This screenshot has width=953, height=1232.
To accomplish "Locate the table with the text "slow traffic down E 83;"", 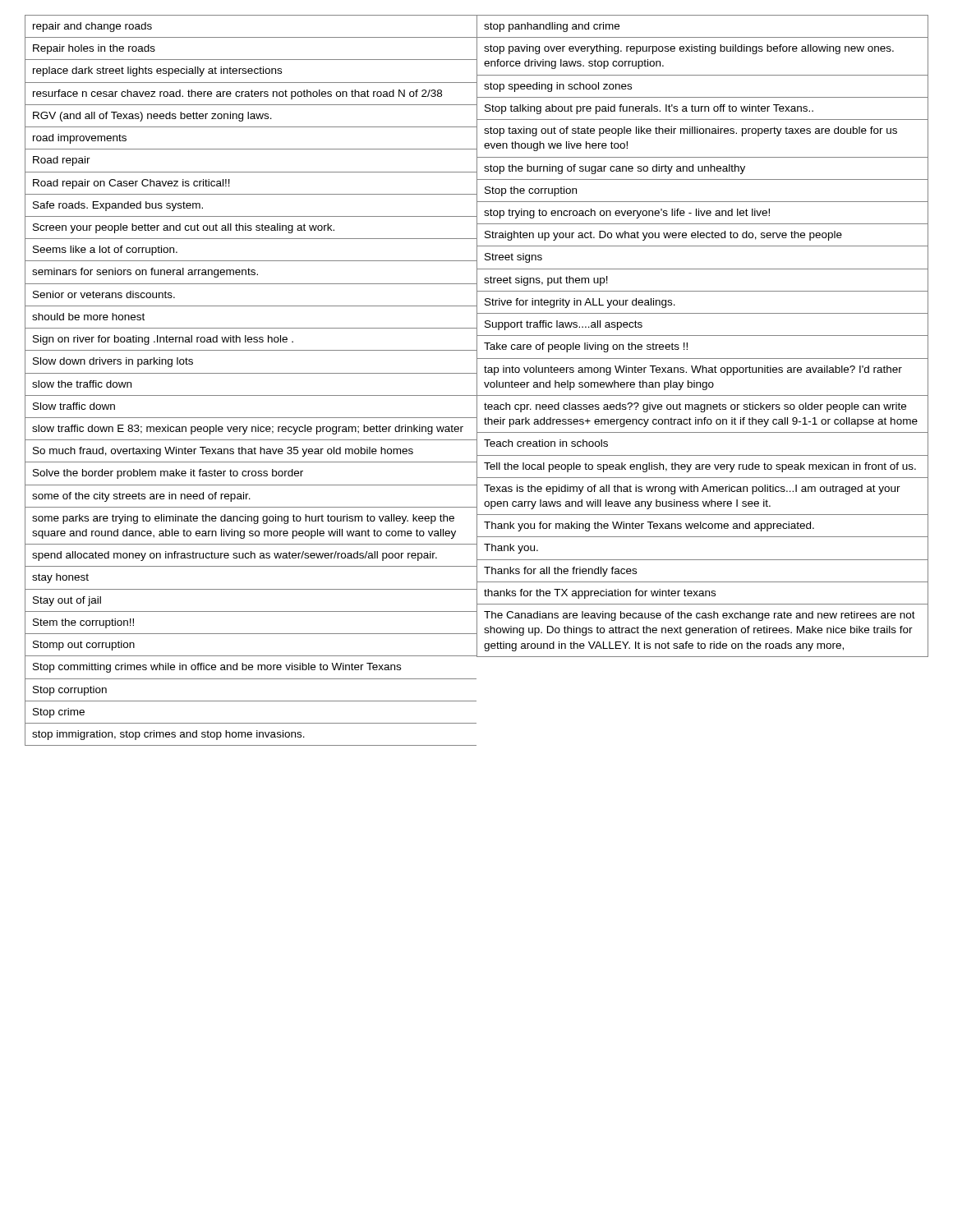I will 251,380.
